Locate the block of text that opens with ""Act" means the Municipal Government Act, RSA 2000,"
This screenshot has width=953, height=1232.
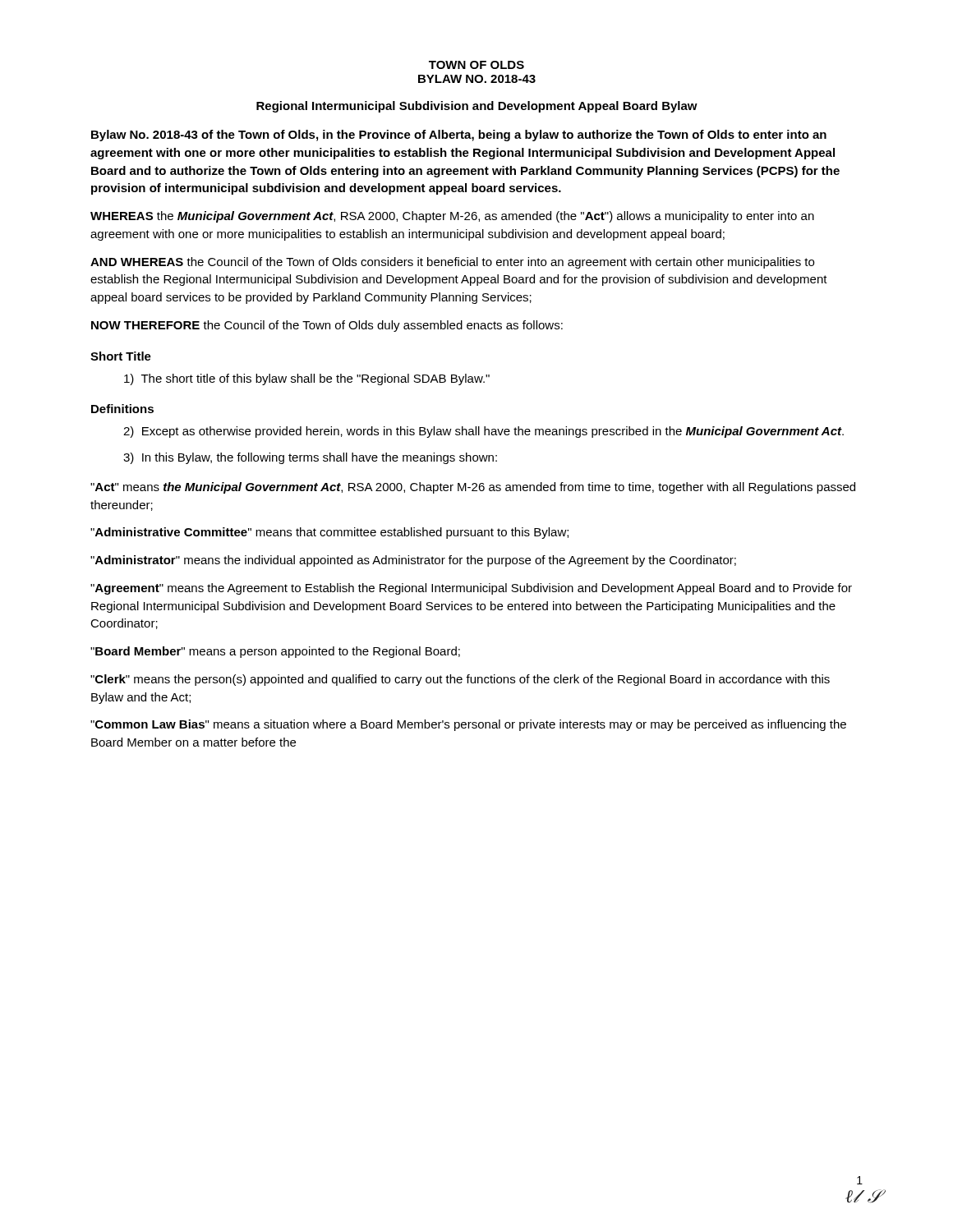click(x=476, y=496)
